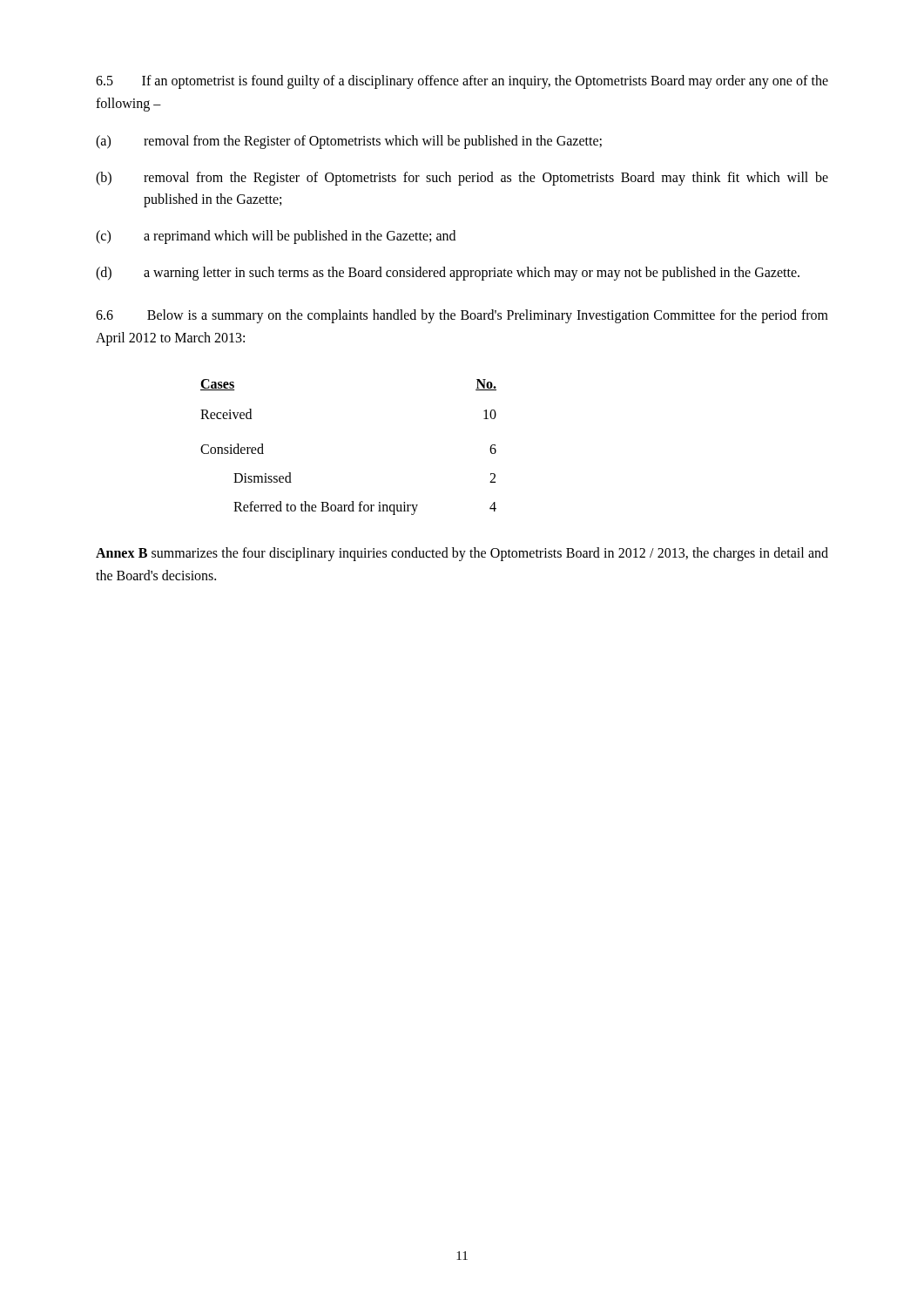924x1307 pixels.
Task: Click on the table containing "Referred to the Board"
Action: click(x=514, y=446)
